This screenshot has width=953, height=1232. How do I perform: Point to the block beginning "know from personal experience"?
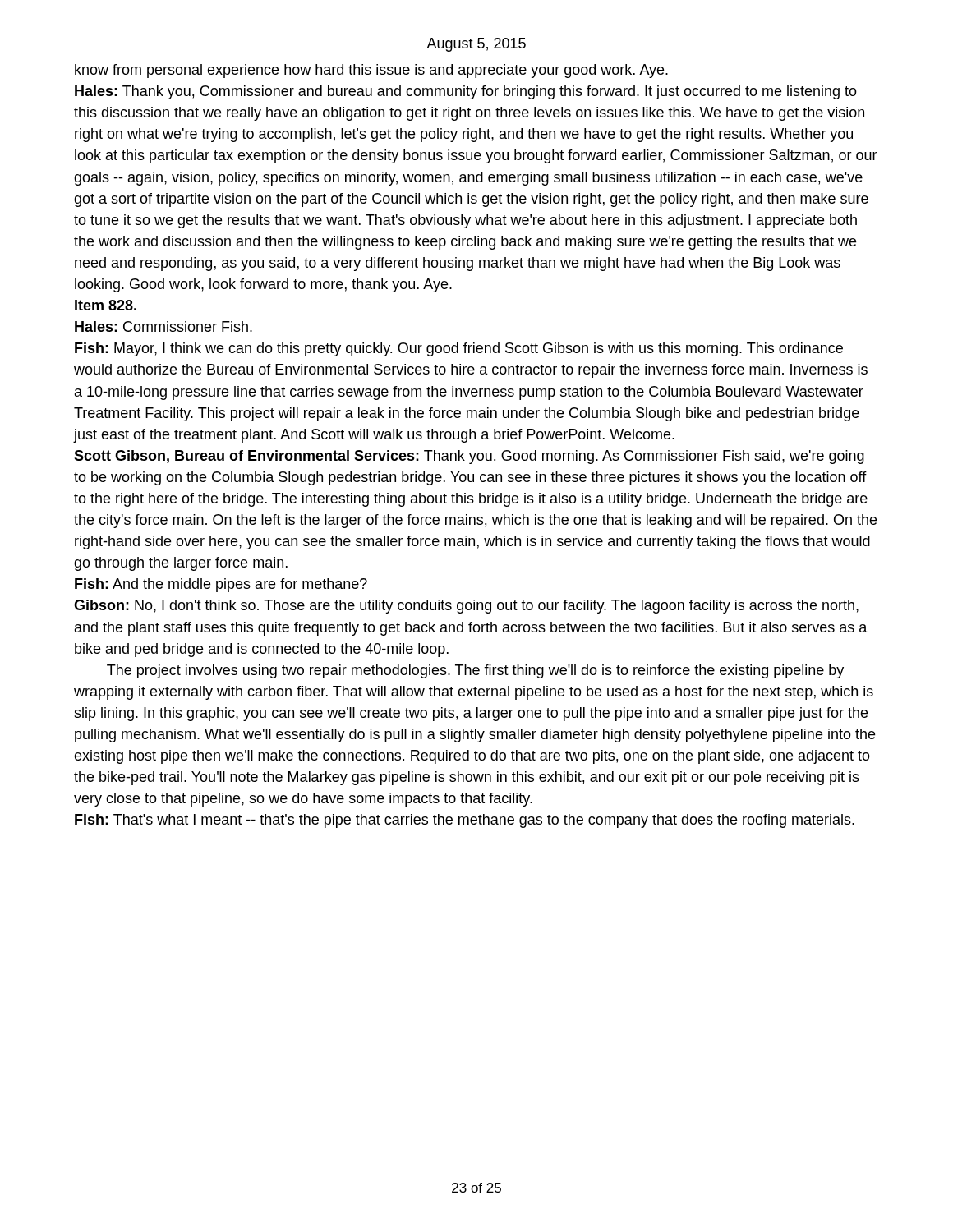(476, 445)
